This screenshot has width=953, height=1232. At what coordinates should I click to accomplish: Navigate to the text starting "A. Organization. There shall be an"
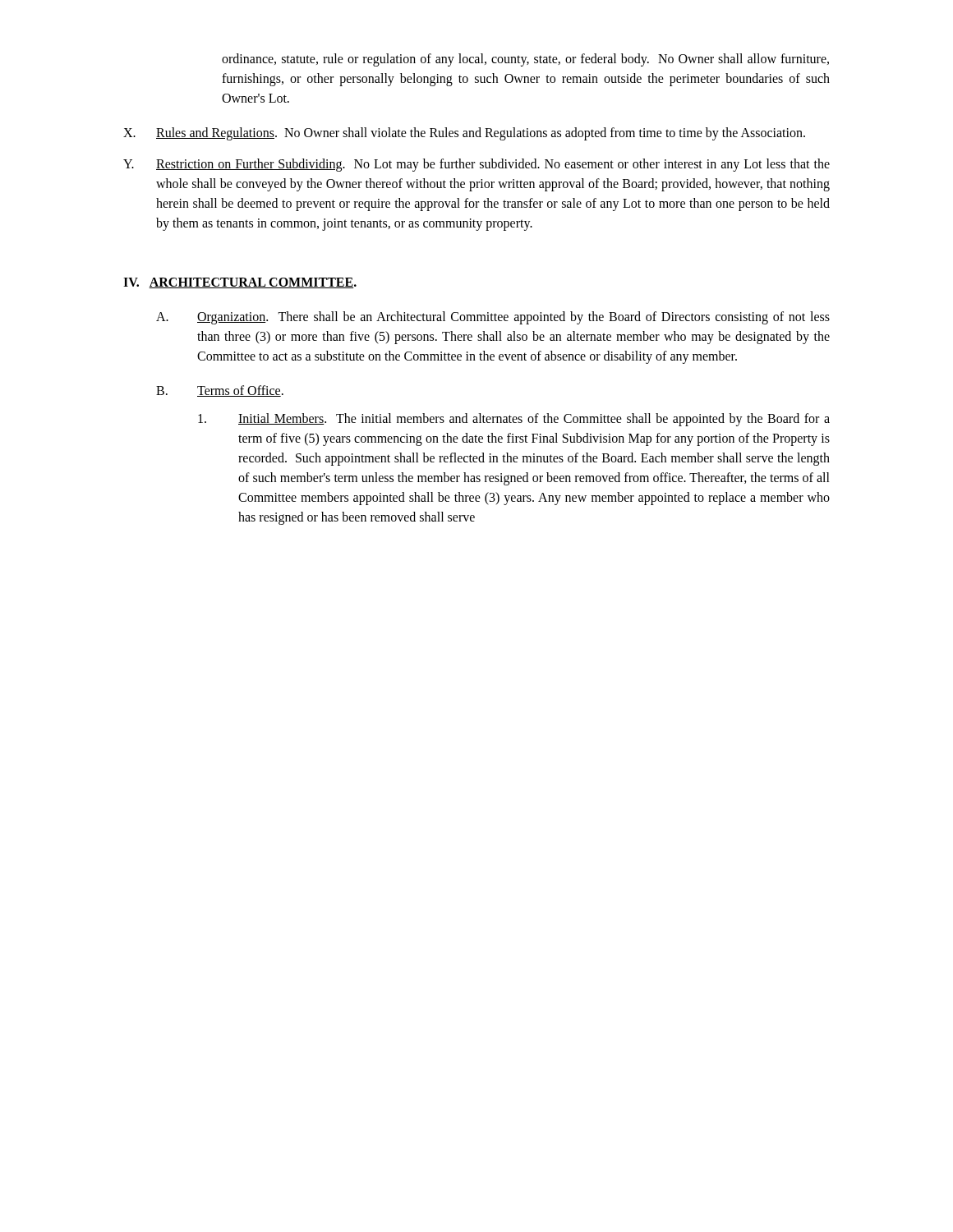point(493,337)
